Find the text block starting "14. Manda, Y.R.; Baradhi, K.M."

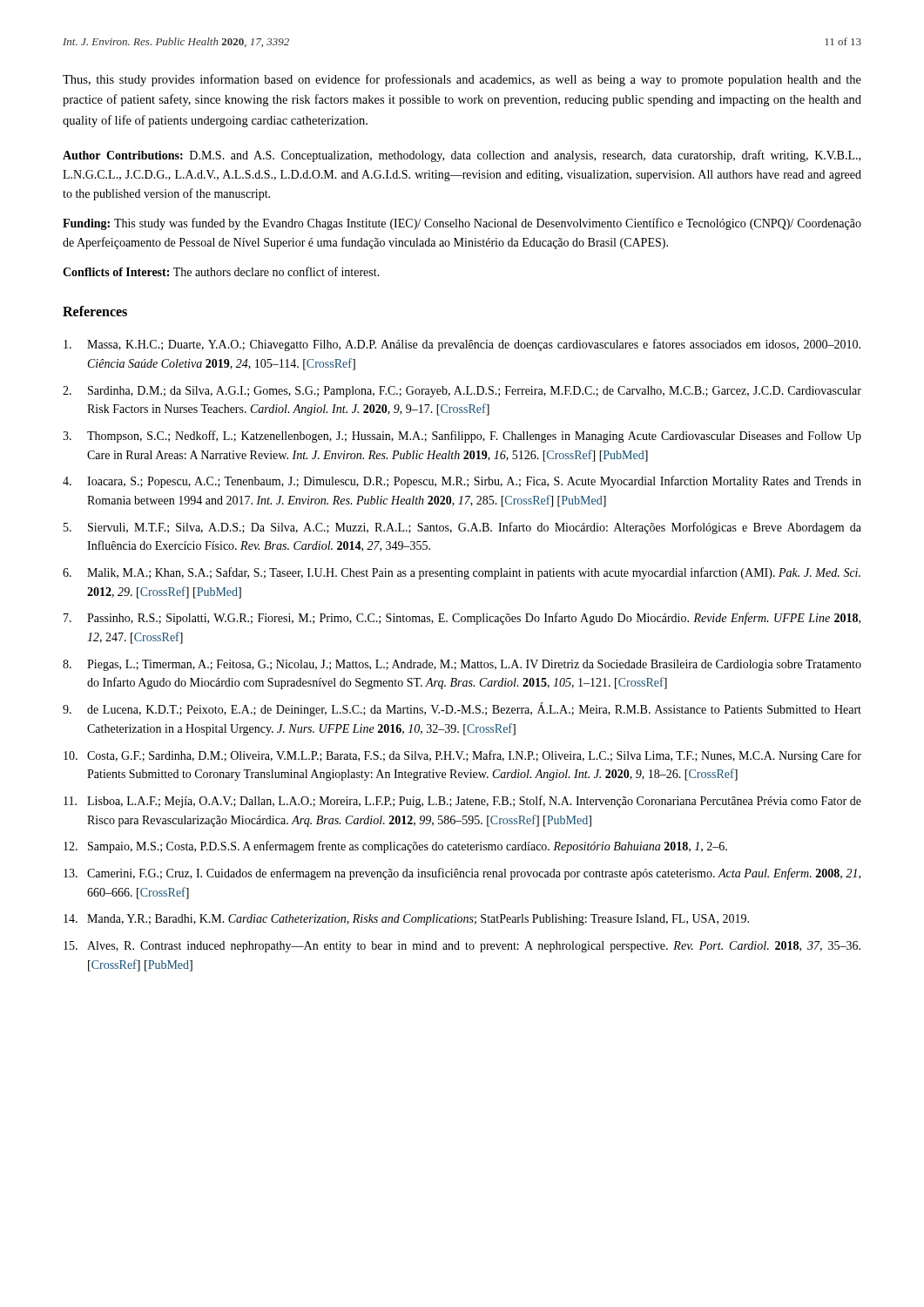462,919
